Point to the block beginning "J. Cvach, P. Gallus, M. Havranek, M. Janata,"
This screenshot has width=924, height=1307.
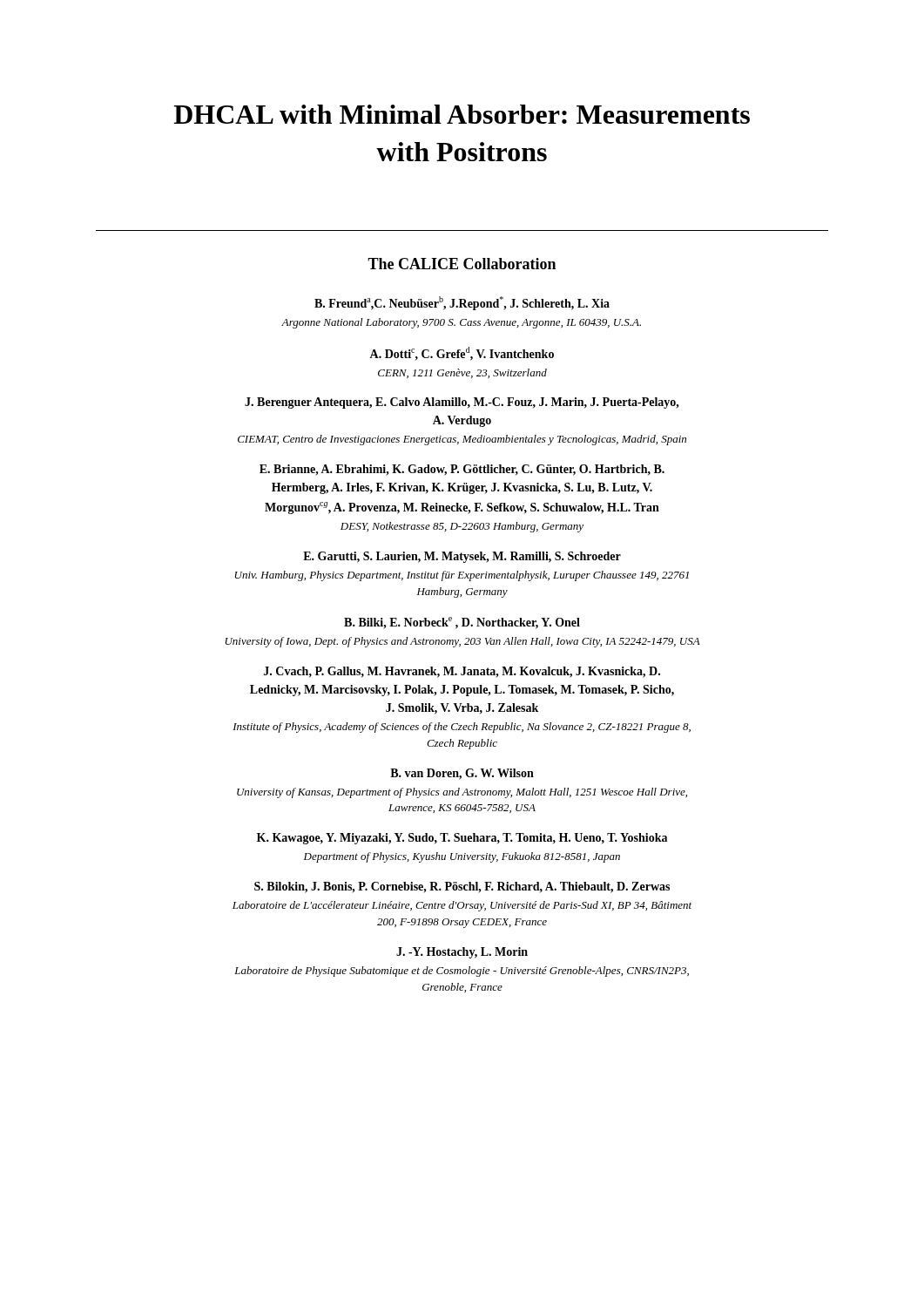tap(462, 707)
